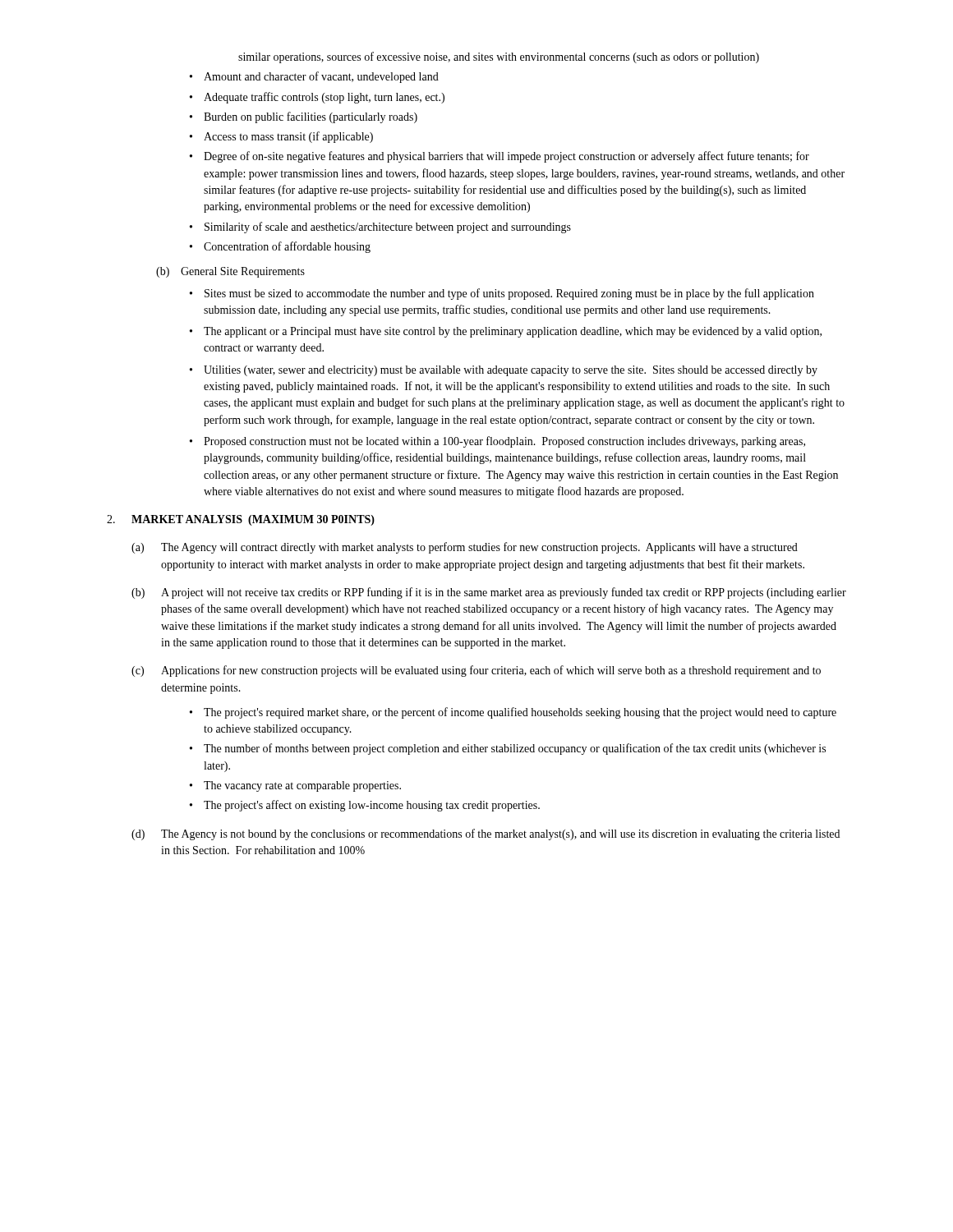
Task: Locate the element starting "(b) A project will"
Action: tap(489, 618)
